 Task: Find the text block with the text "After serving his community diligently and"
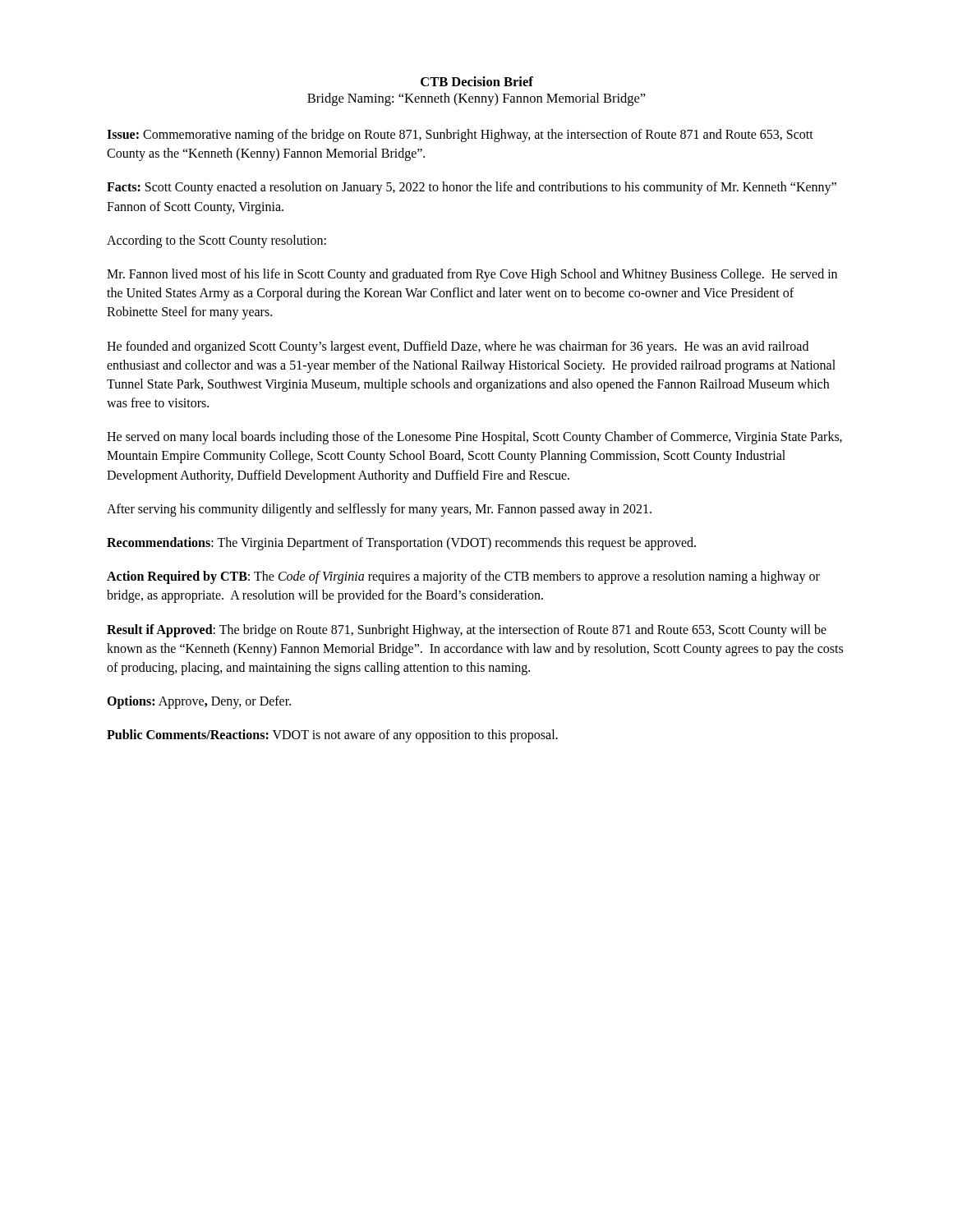click(x=380, y=509)
